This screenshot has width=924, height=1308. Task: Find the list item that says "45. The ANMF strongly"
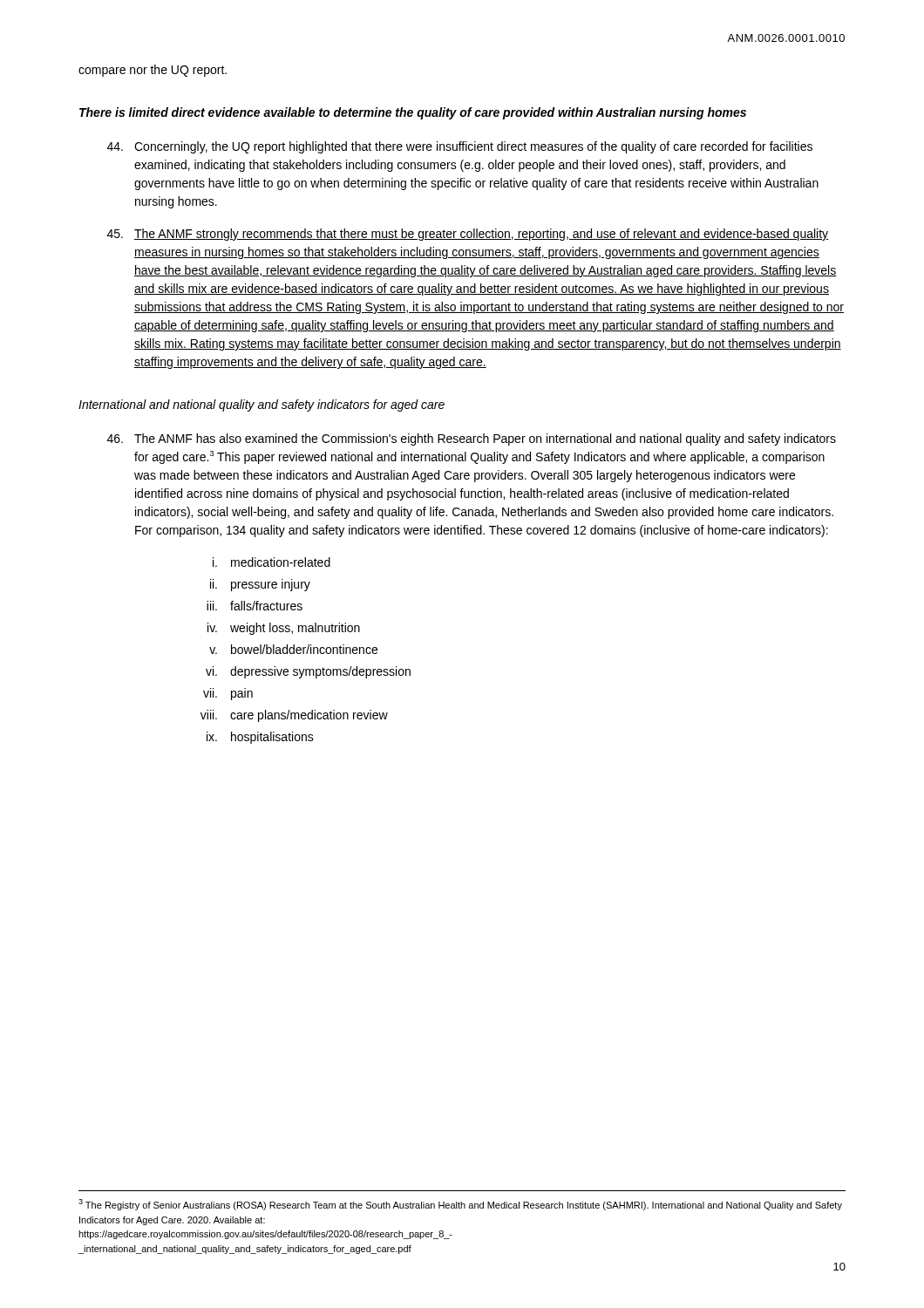(462, 298)
